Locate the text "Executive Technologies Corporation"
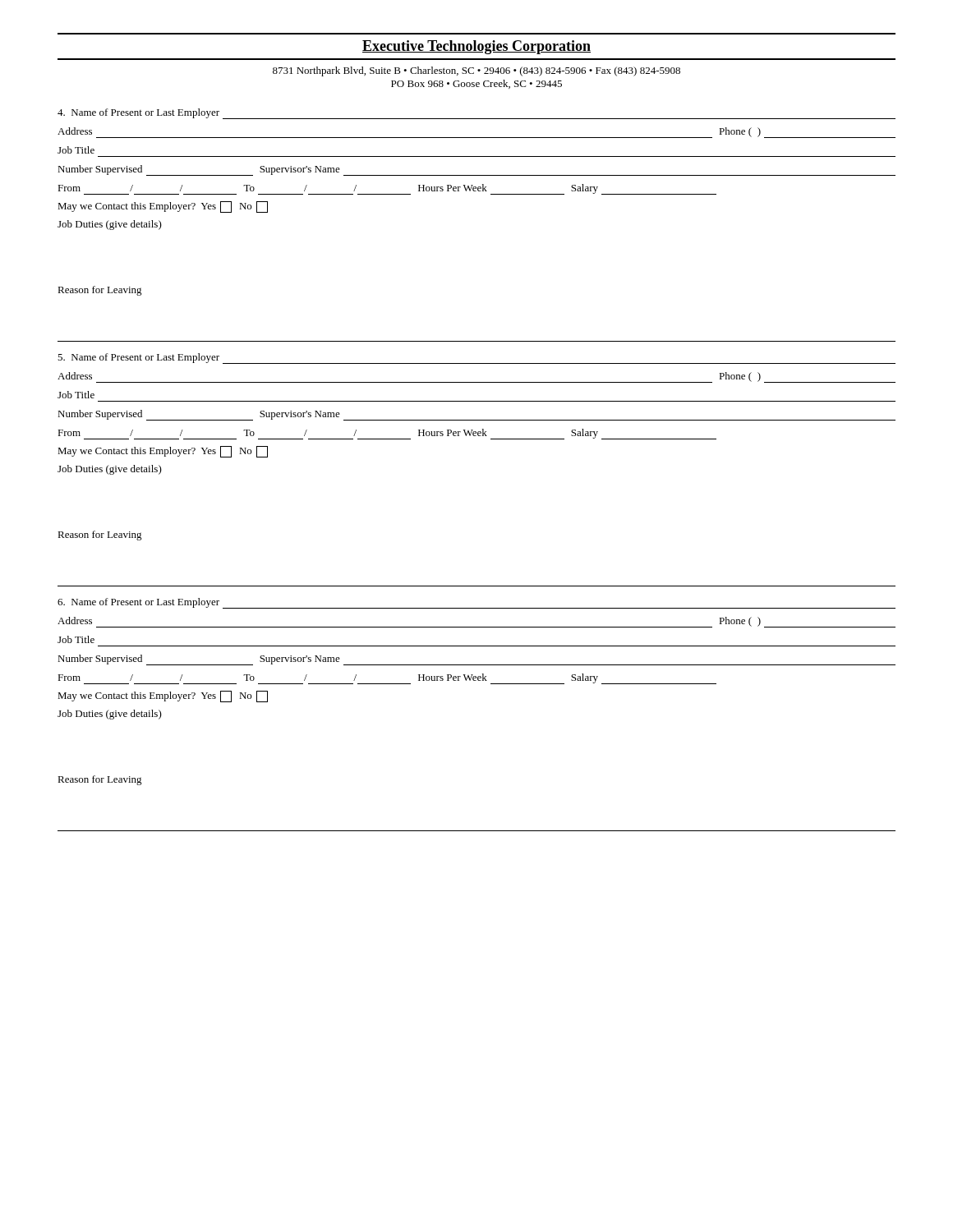Viewport: 953px width, 1232px height. [476, 46]
